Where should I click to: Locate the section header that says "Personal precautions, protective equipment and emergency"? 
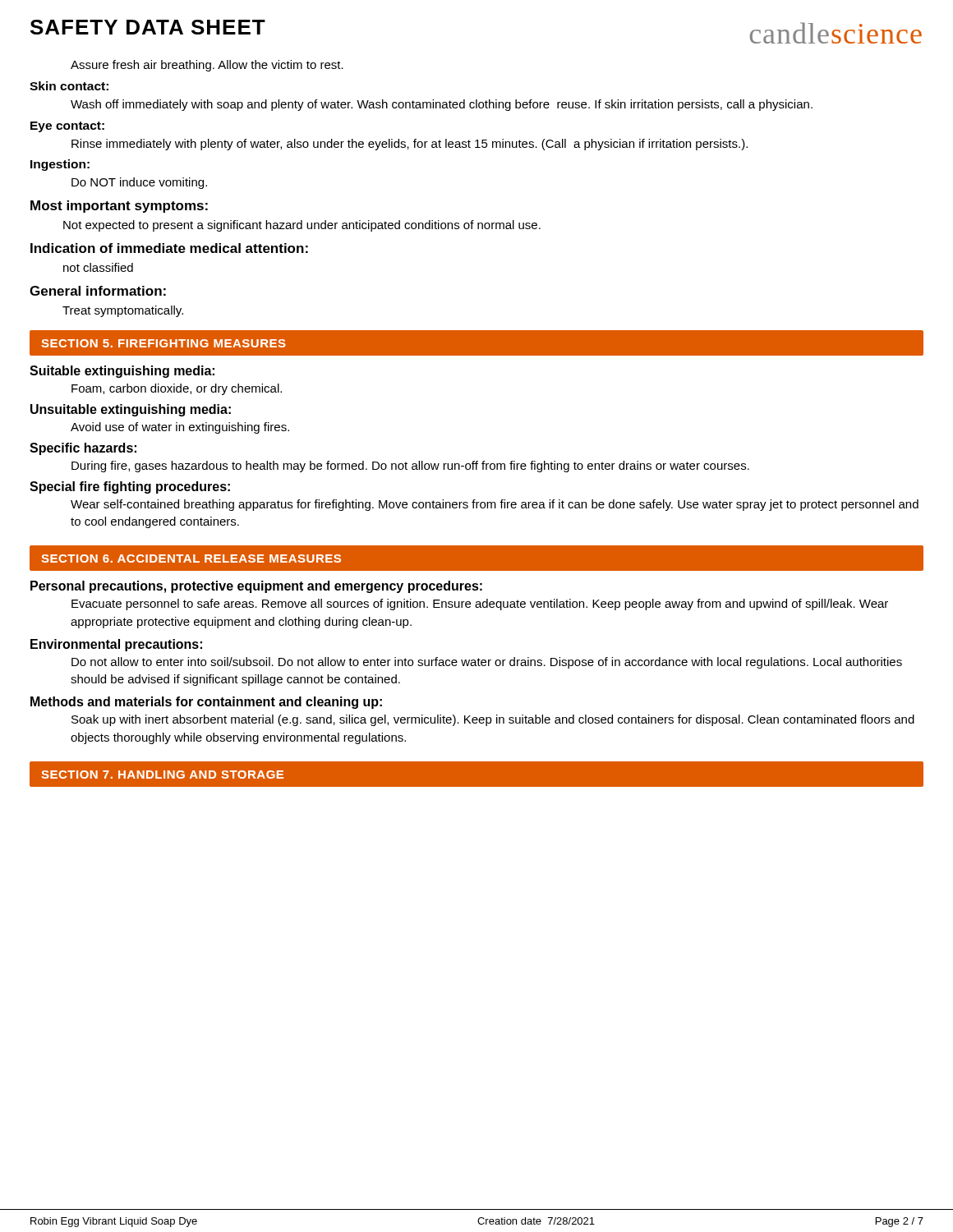tap(256, 586)
